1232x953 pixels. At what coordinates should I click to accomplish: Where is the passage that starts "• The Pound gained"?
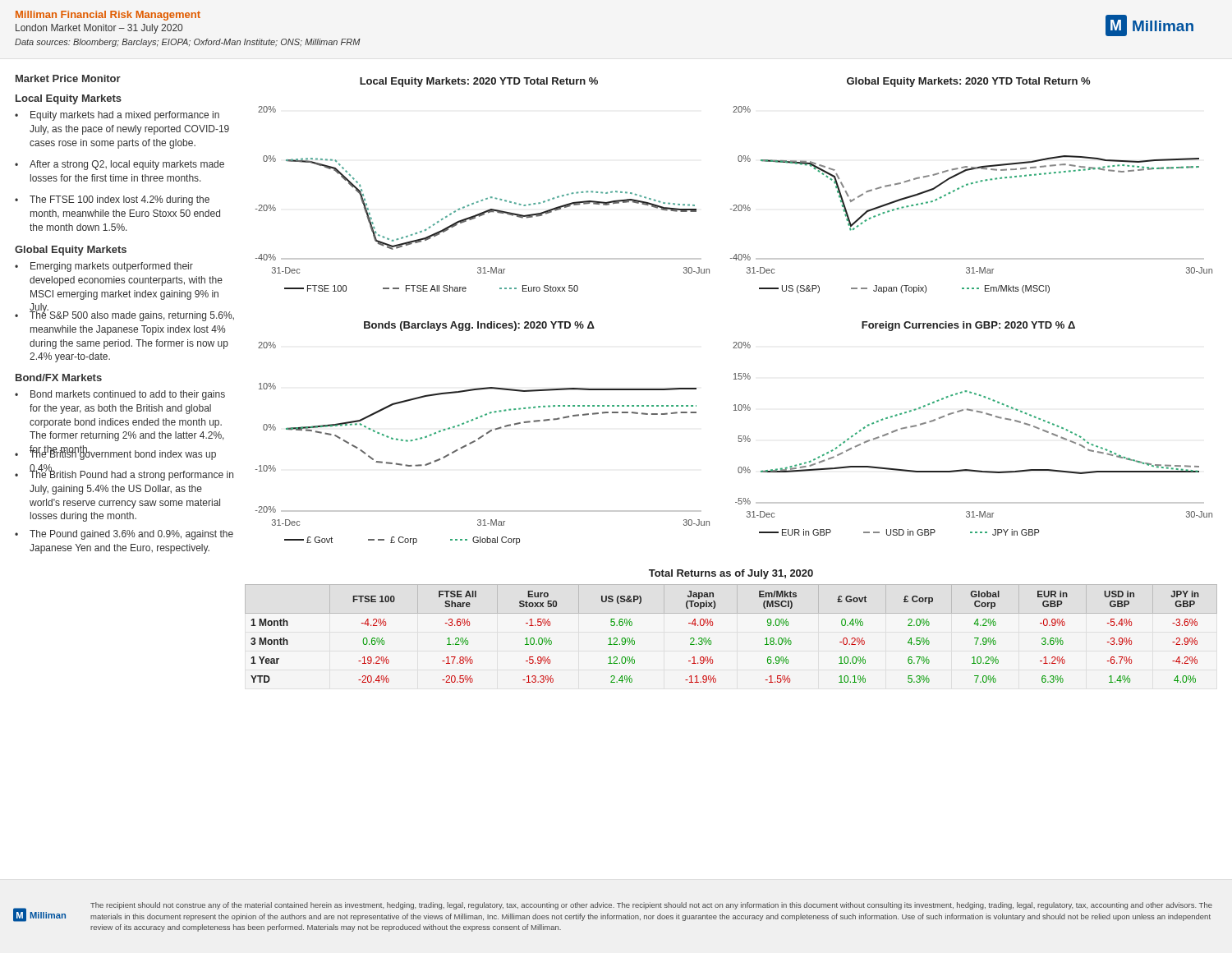click(x=125, y=541)
